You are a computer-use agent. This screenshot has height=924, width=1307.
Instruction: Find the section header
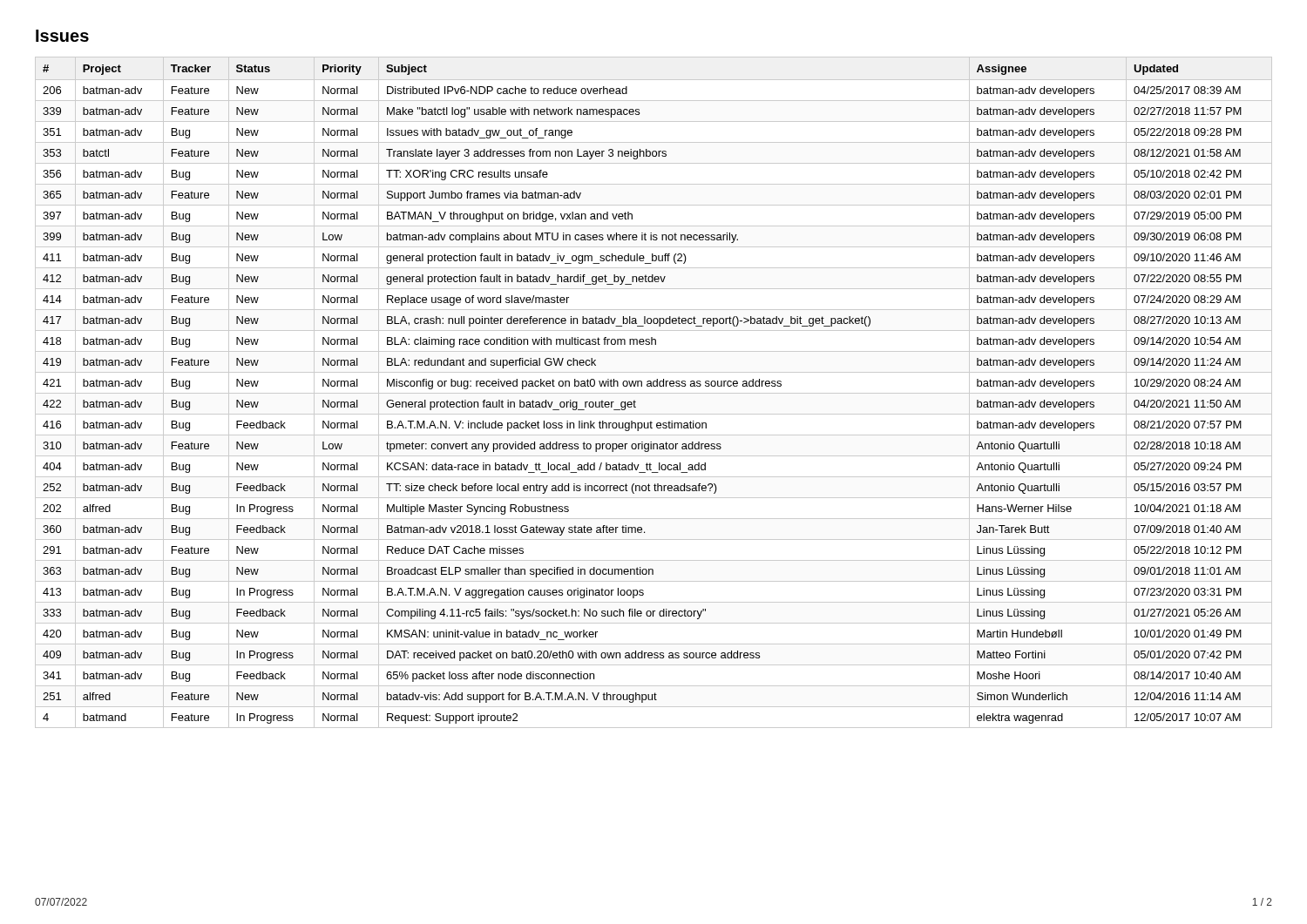(x=62, y=36)
